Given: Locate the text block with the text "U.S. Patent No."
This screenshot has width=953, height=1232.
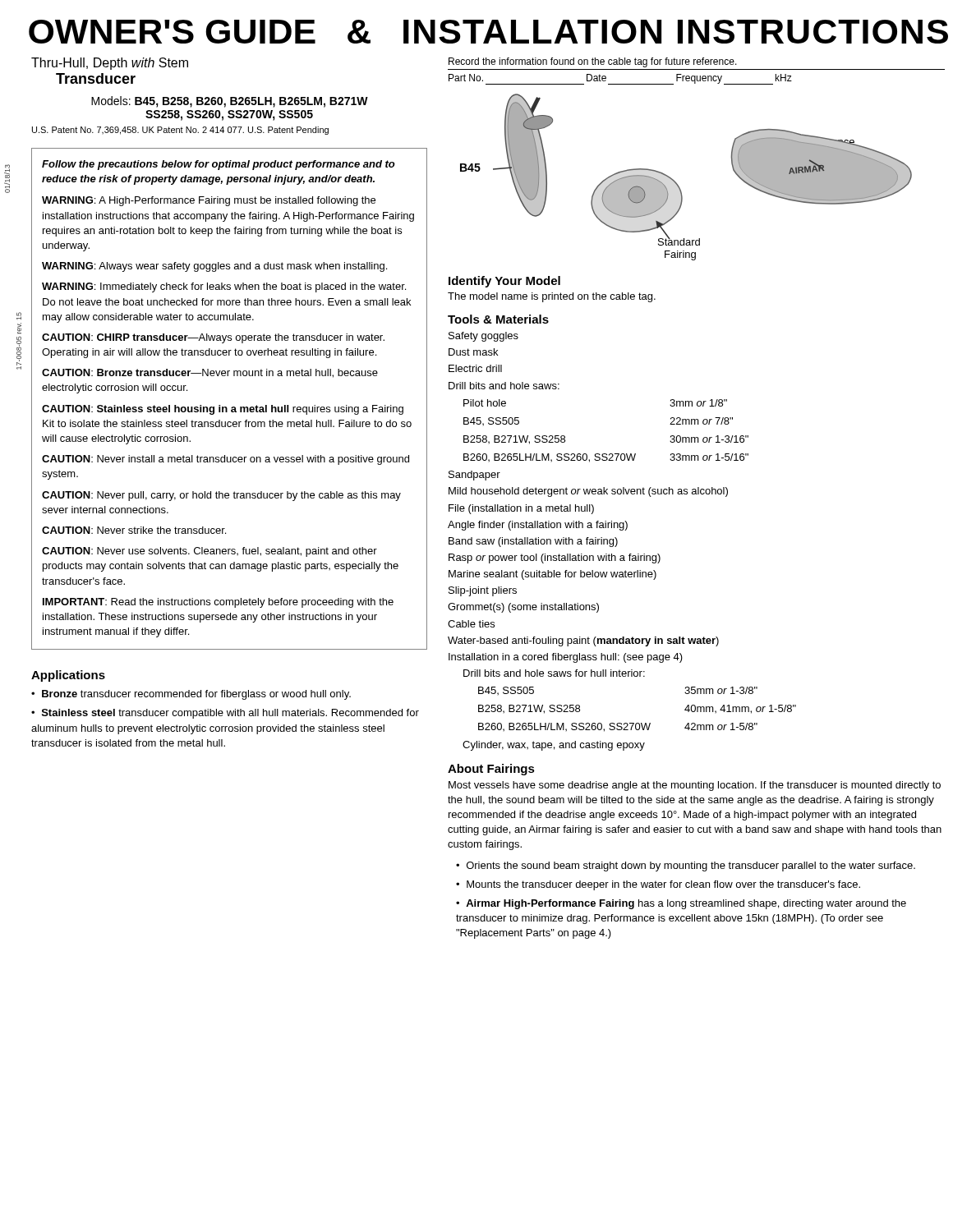Looking at the screenshot, I should [180, 130].
